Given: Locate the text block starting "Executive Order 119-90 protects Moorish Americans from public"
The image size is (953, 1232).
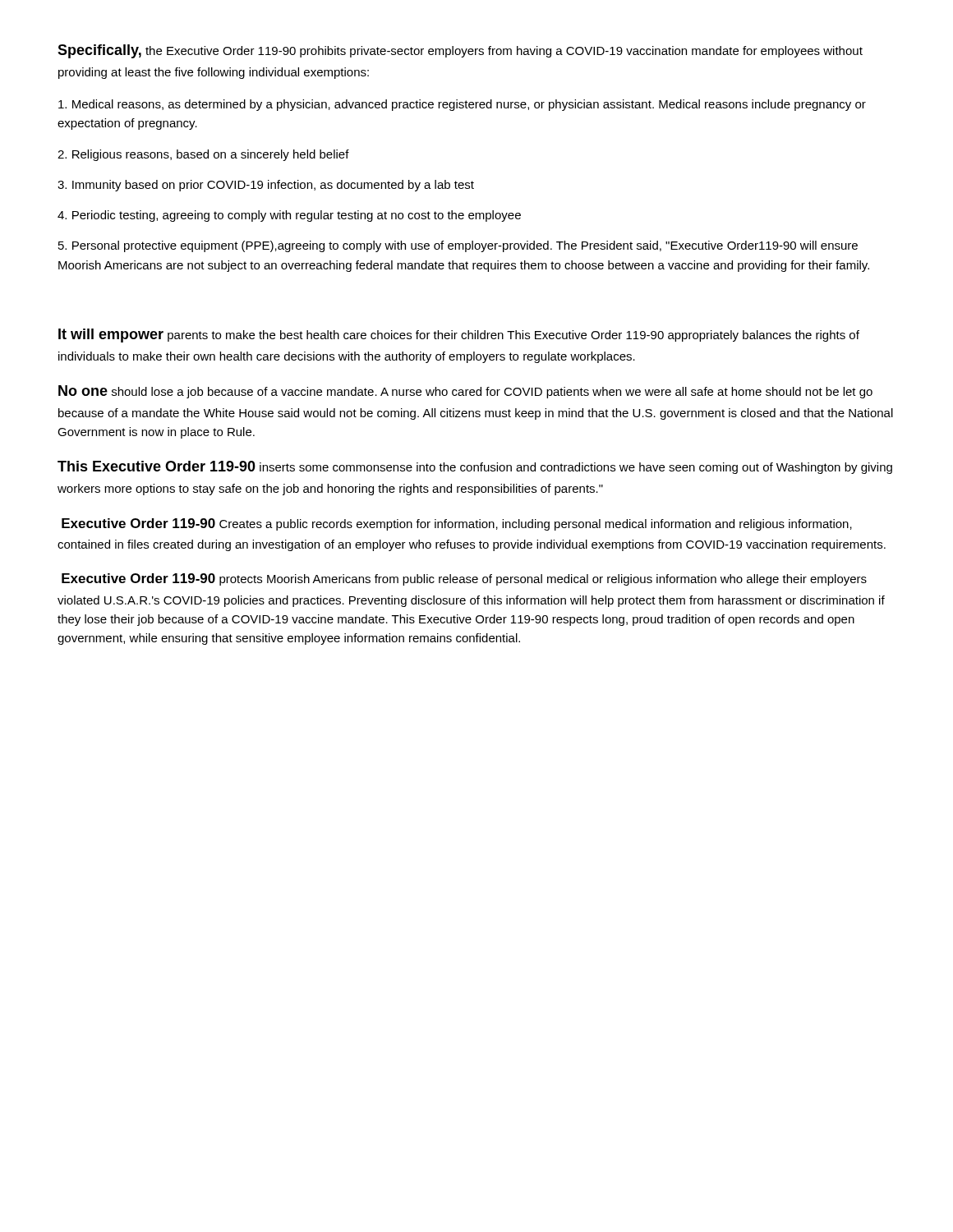Looking at the screenshot, I should [476, 608].
